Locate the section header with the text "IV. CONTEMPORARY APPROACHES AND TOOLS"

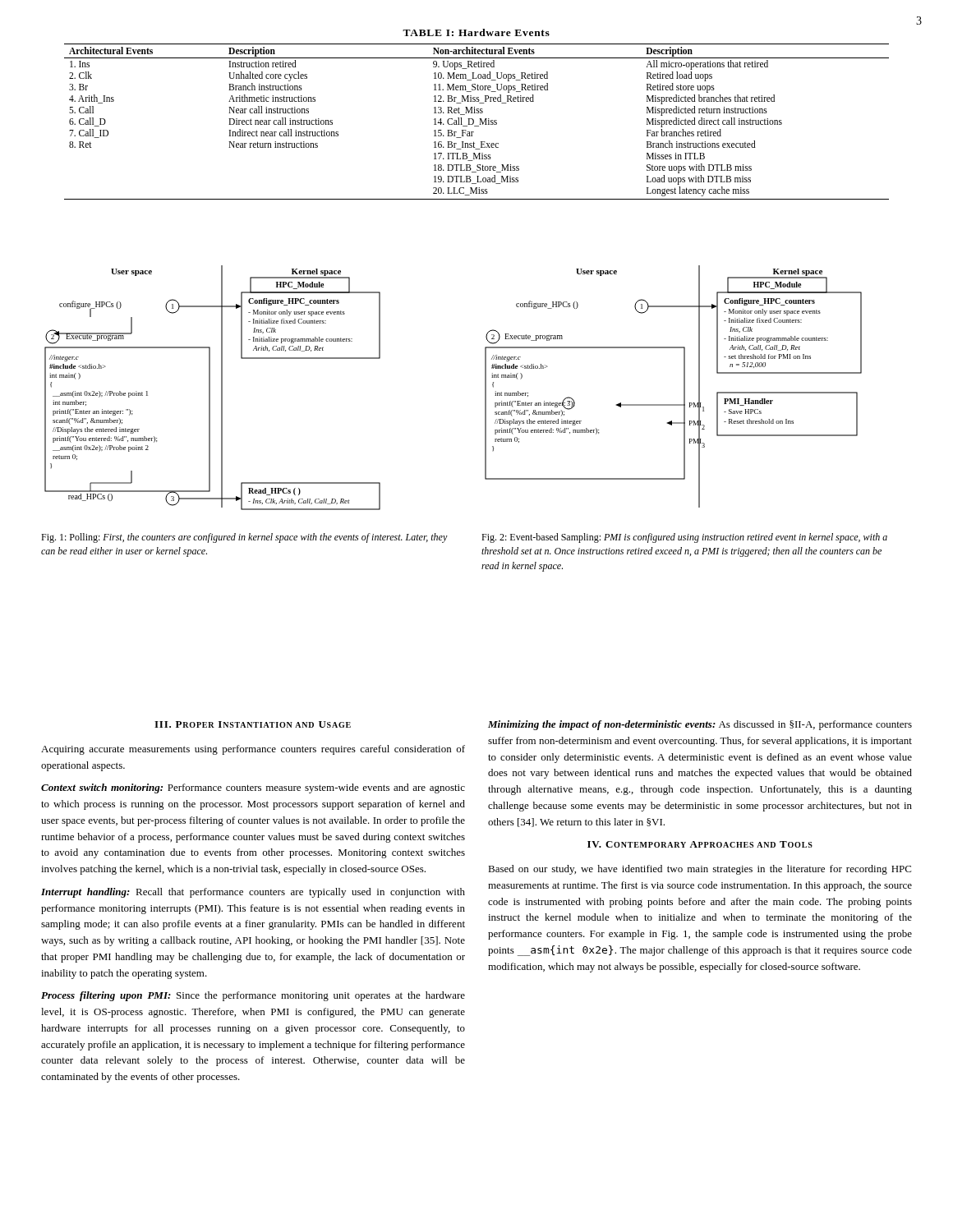point(700,844)
